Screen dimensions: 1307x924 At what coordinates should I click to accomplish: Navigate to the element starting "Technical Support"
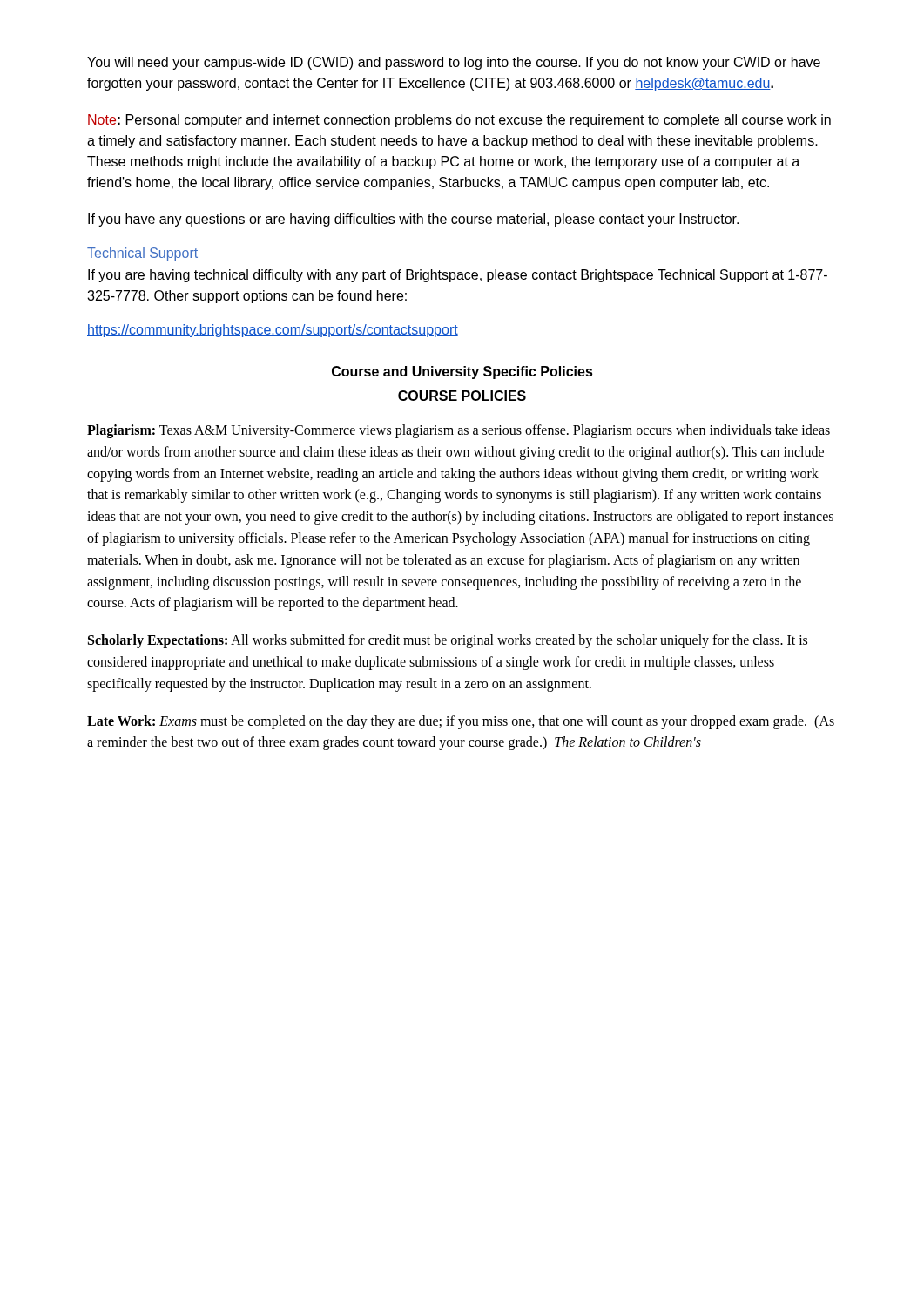click(x=142, y=253)
